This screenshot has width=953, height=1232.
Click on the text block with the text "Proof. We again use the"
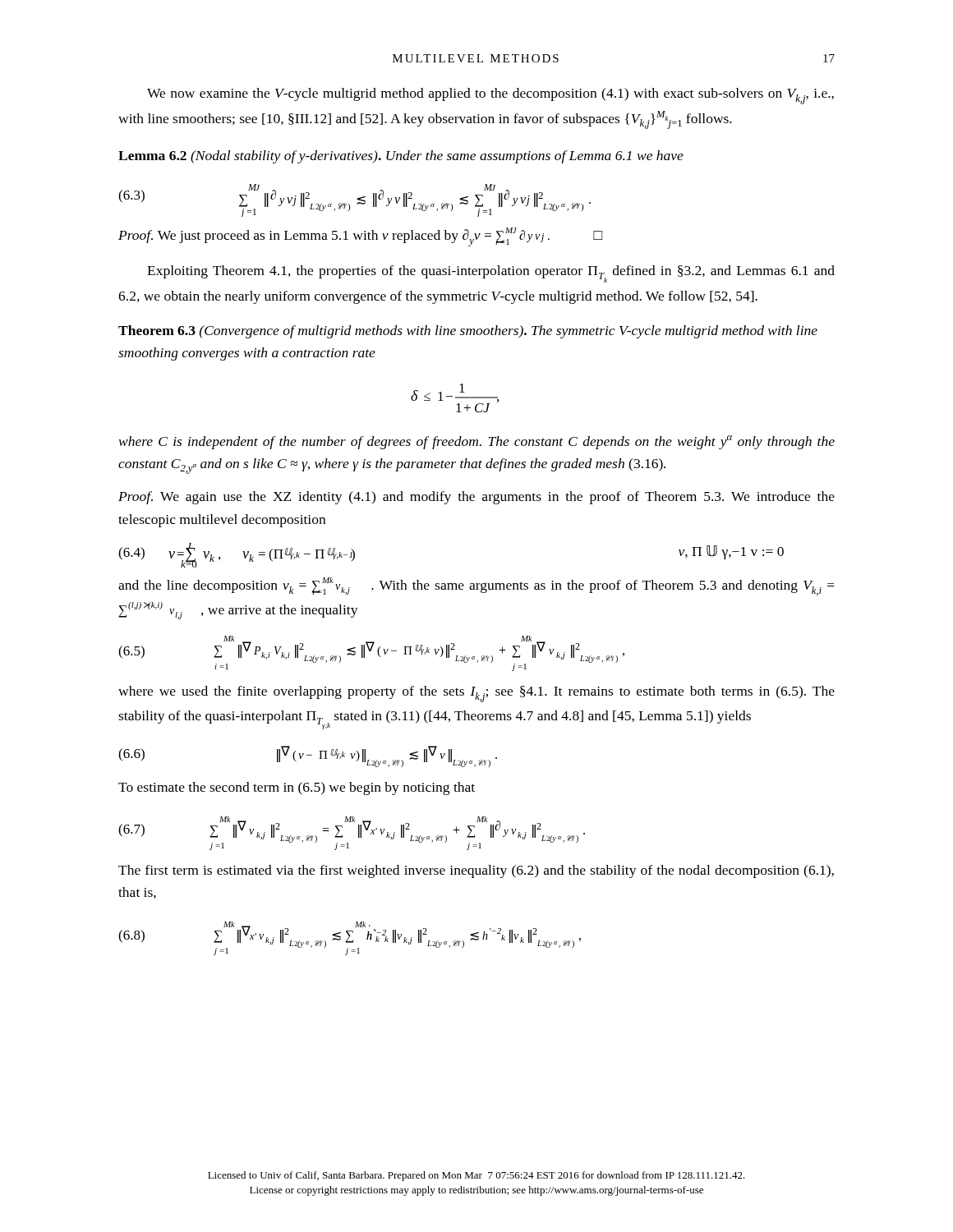pyautogui.click(x=476, y=508)
